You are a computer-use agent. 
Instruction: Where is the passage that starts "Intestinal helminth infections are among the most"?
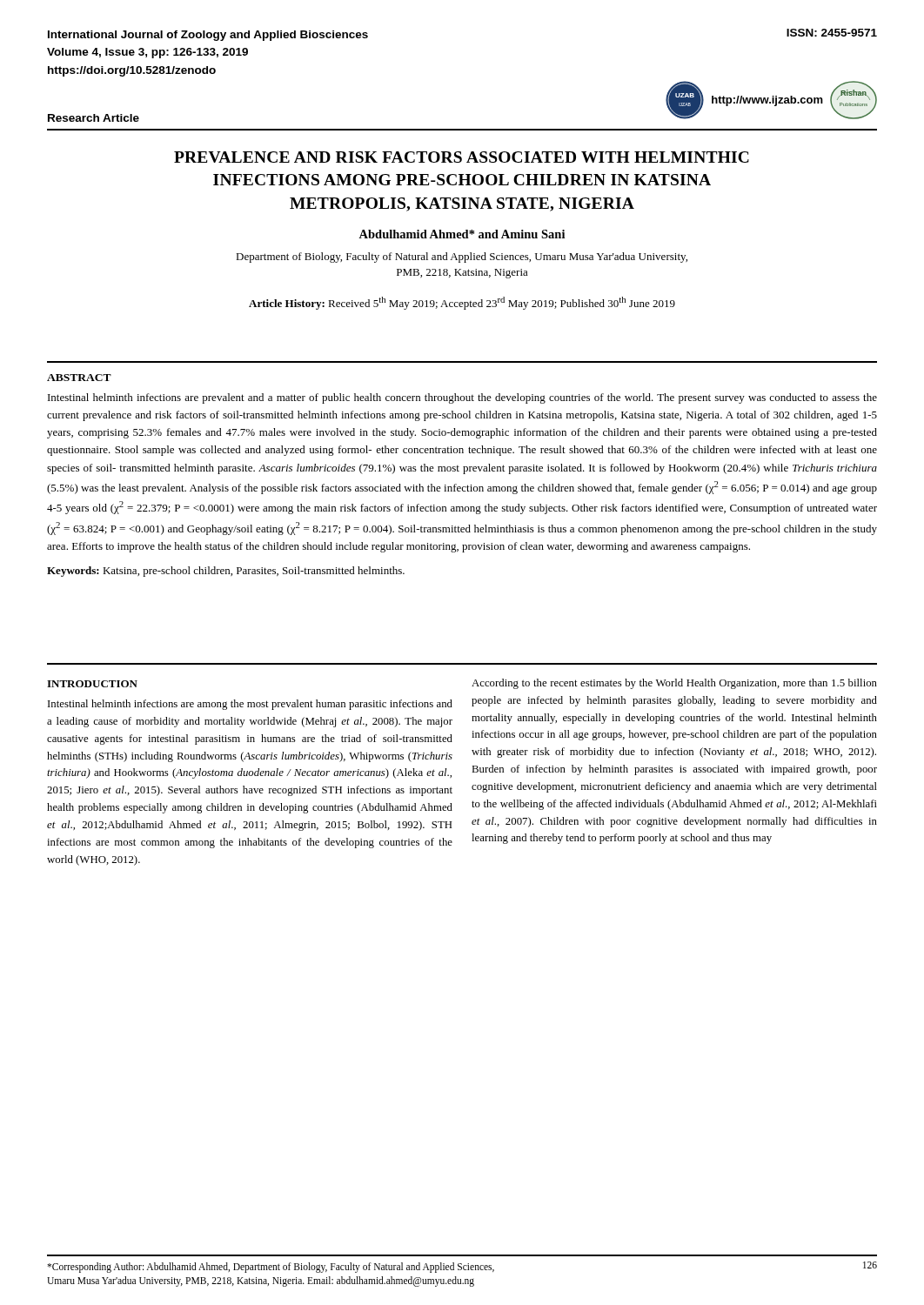click(x=250, y=782)
